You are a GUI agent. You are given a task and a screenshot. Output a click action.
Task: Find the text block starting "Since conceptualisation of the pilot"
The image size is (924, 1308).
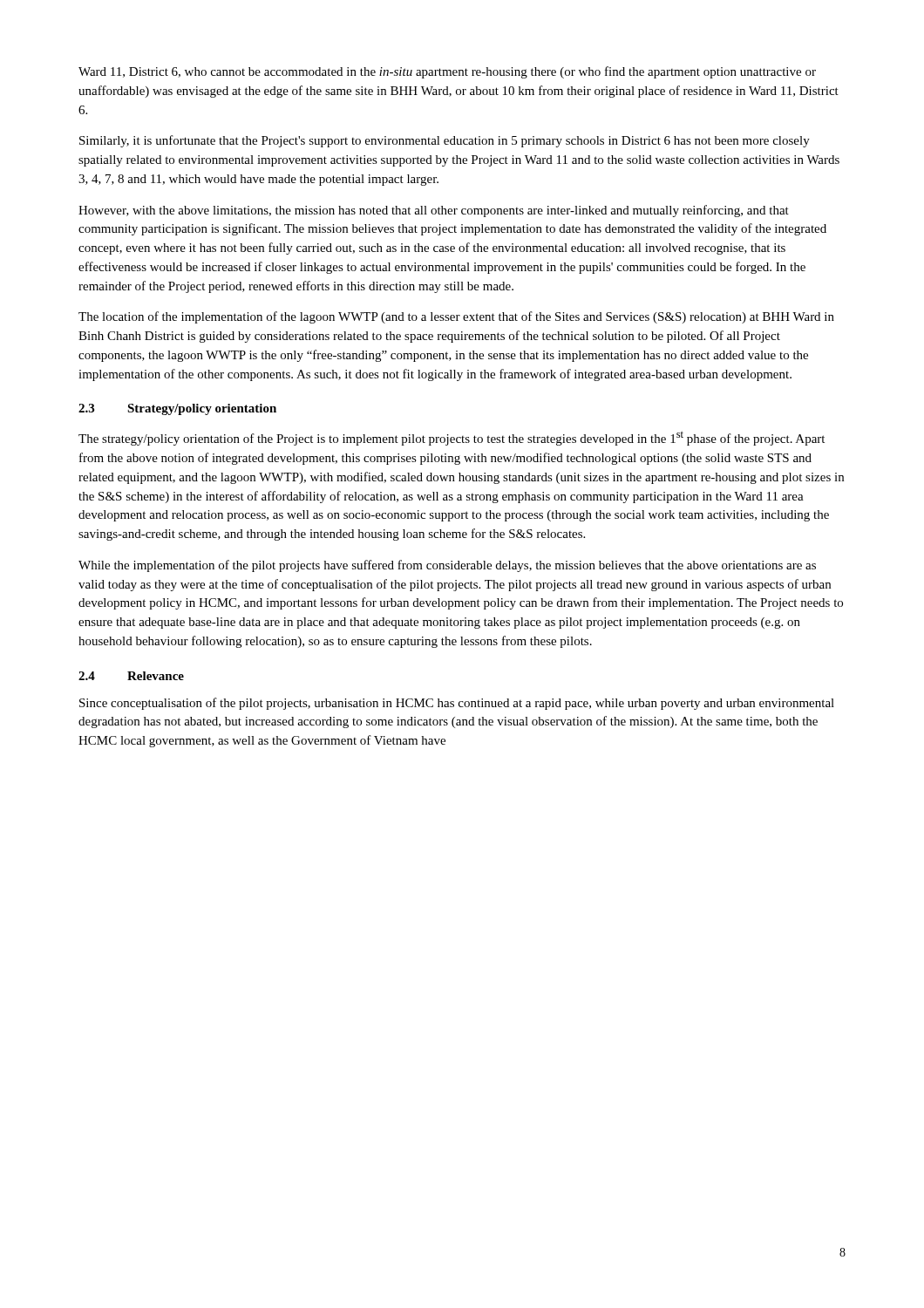pyautogui.click(x=462, y=722)
